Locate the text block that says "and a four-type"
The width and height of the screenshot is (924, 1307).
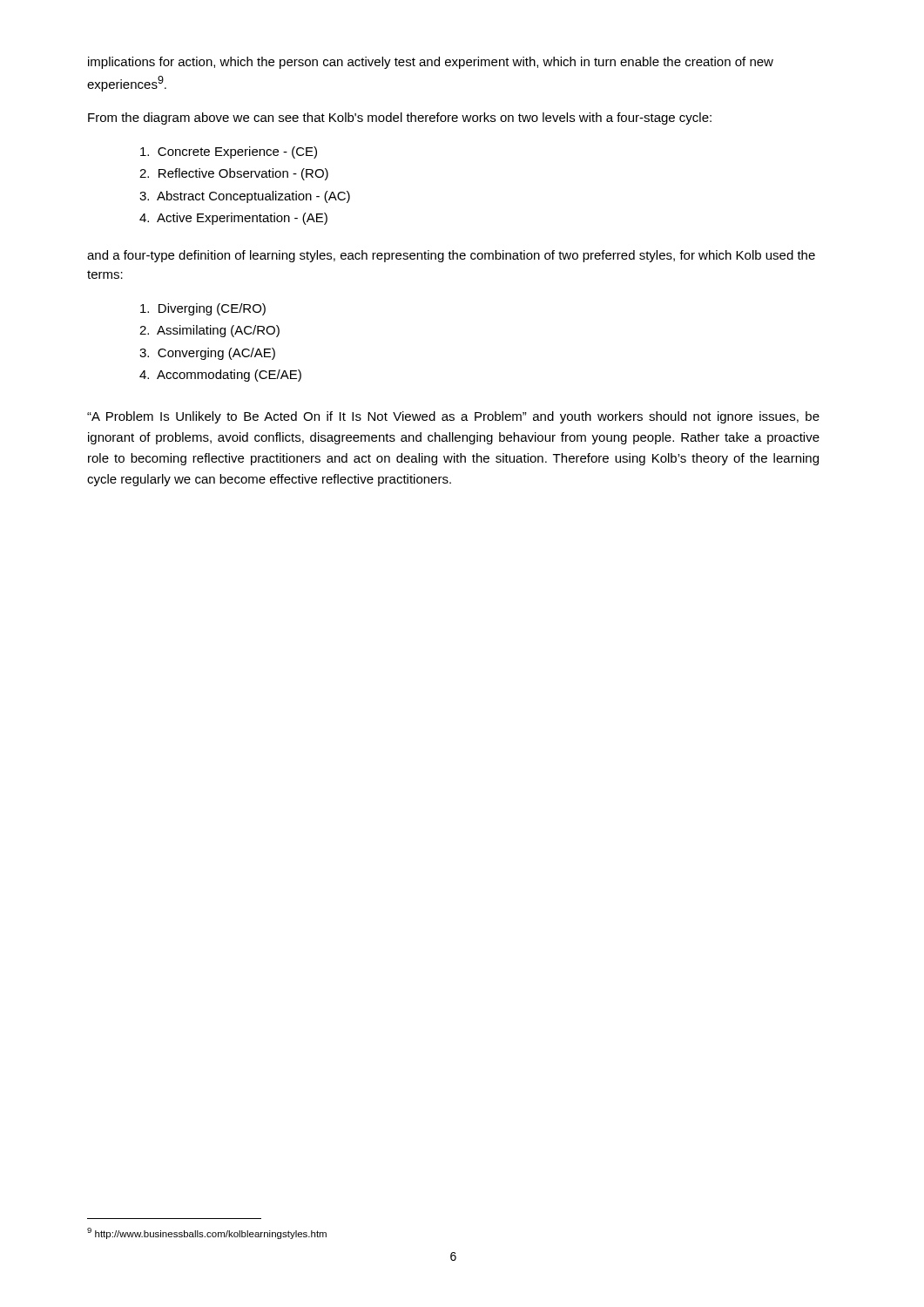(x=451, y=264)
